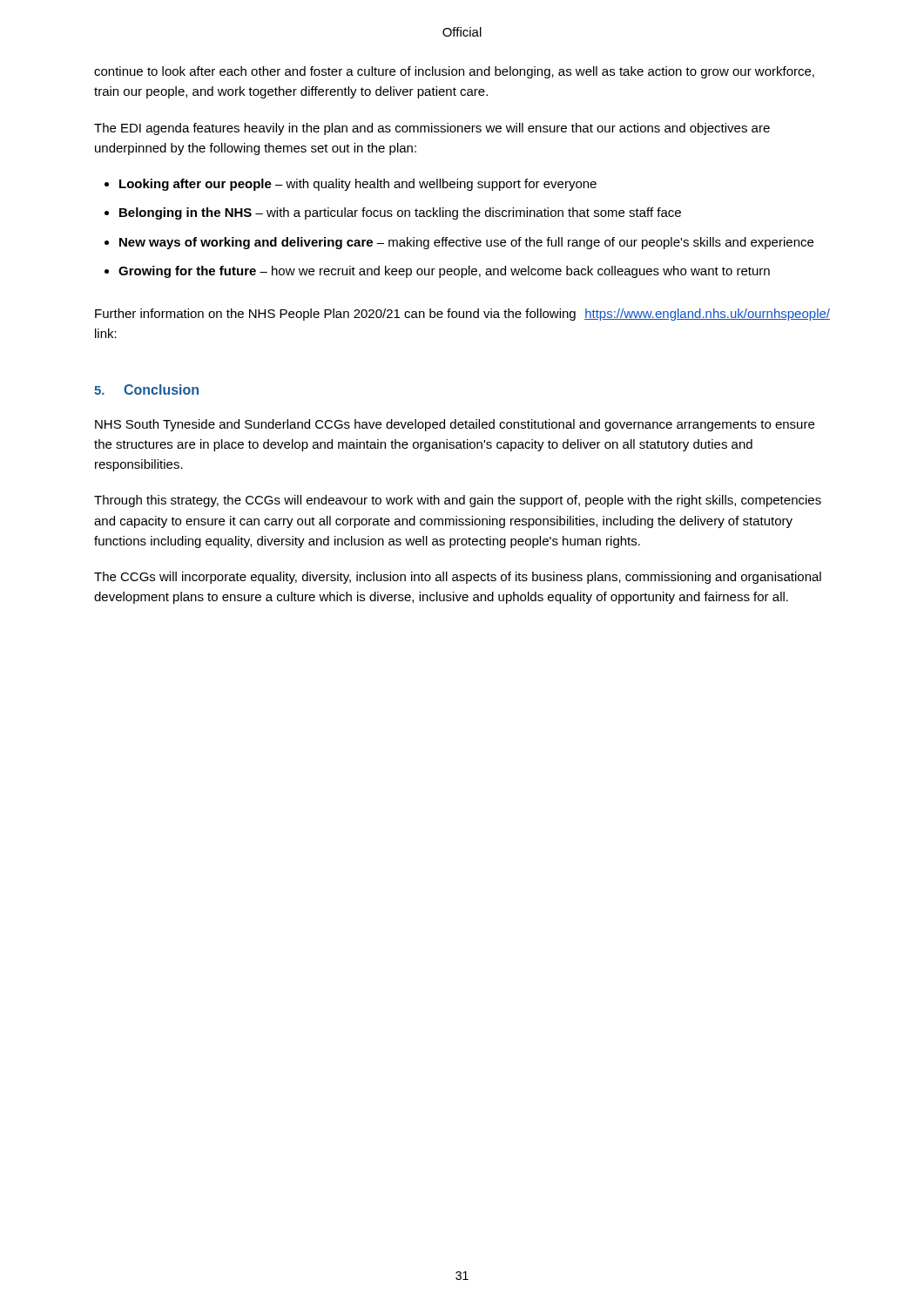Image resolution: width=924 pixels, height=1307 pixels.
Task: Find the block starting "The EDI agenda"
Action: pos(432,137)
